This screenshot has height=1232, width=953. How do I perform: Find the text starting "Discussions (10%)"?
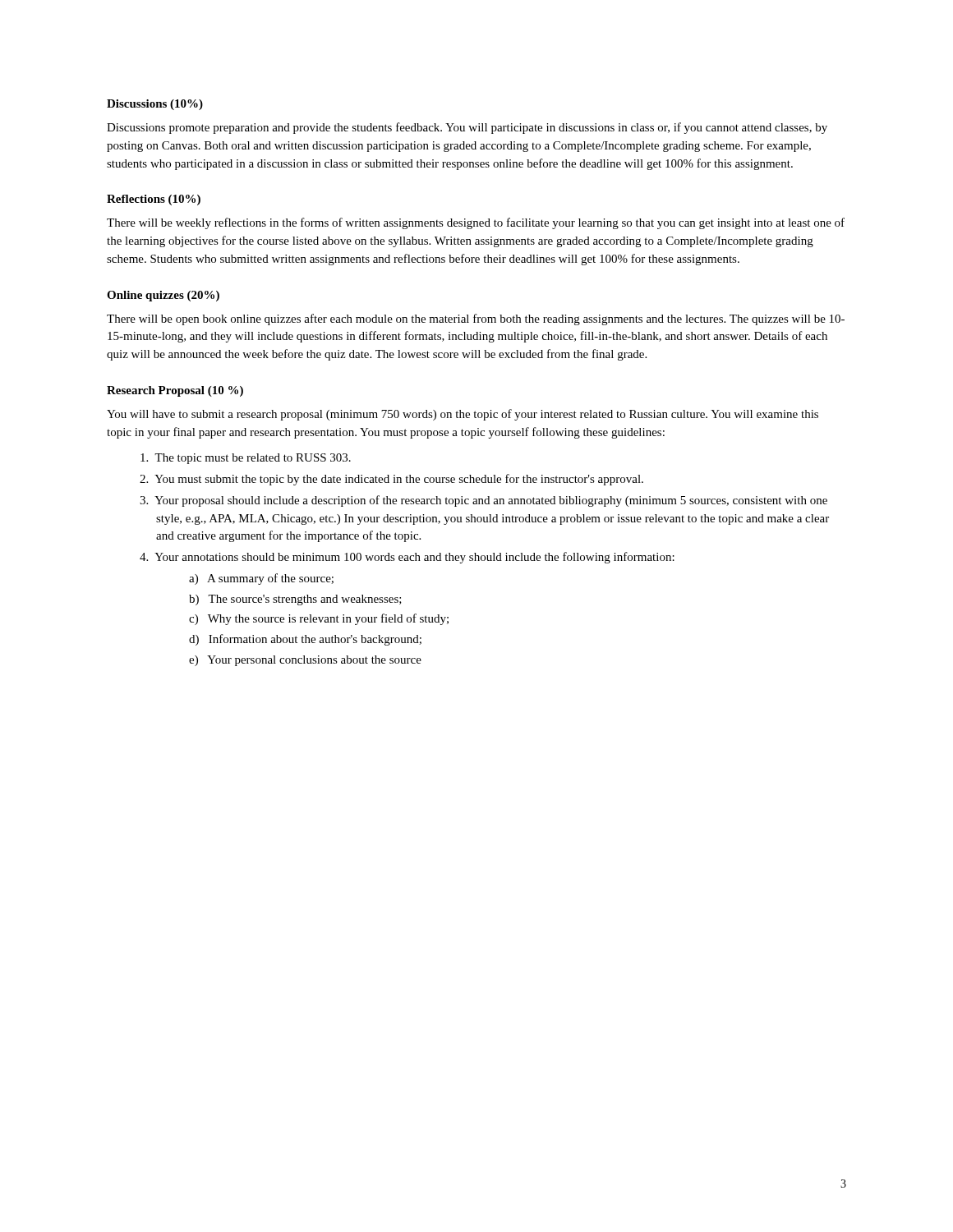point(155,103)
